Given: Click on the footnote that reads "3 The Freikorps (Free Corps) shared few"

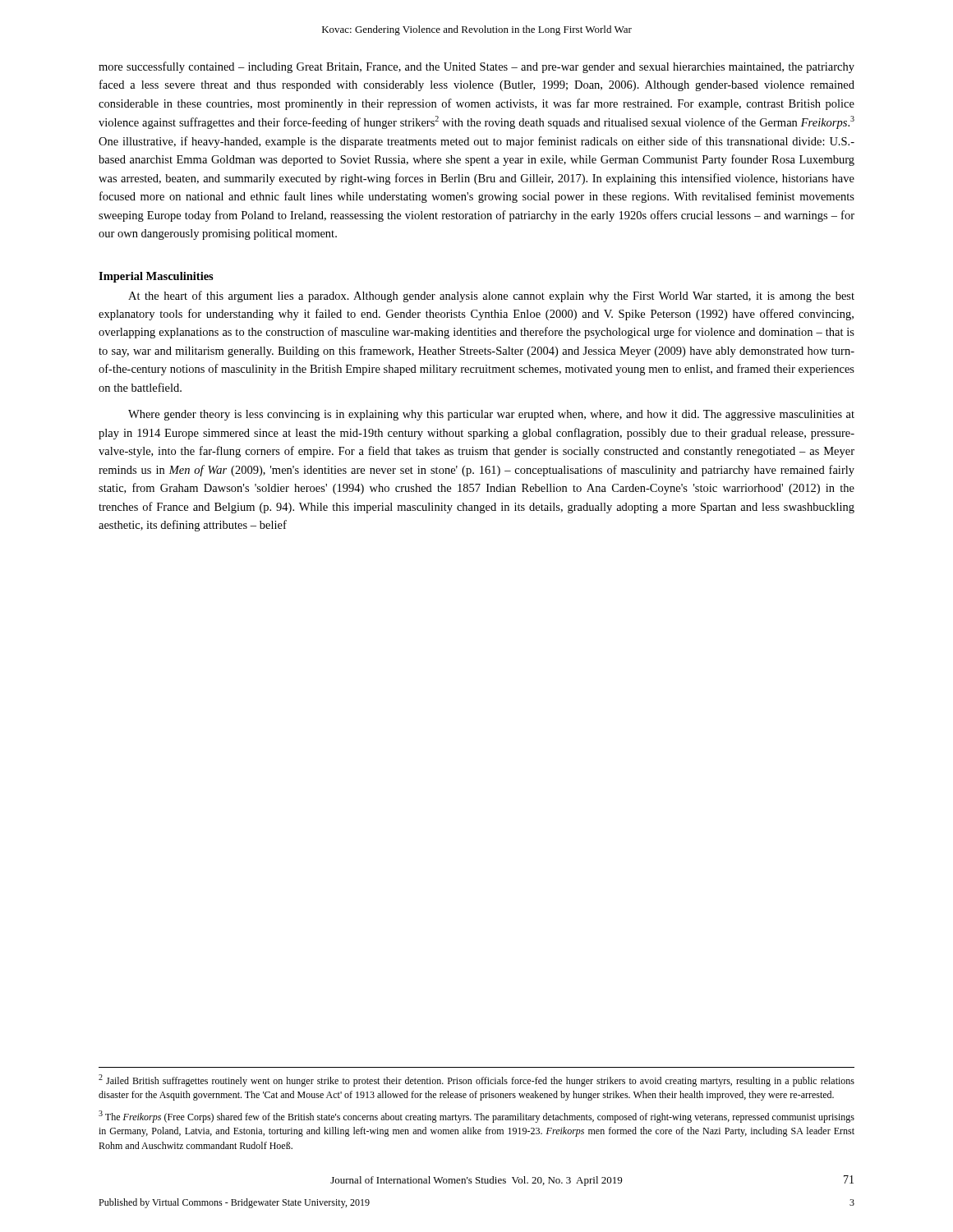Looking at the screenshot, I should (x=476, y=1130).
